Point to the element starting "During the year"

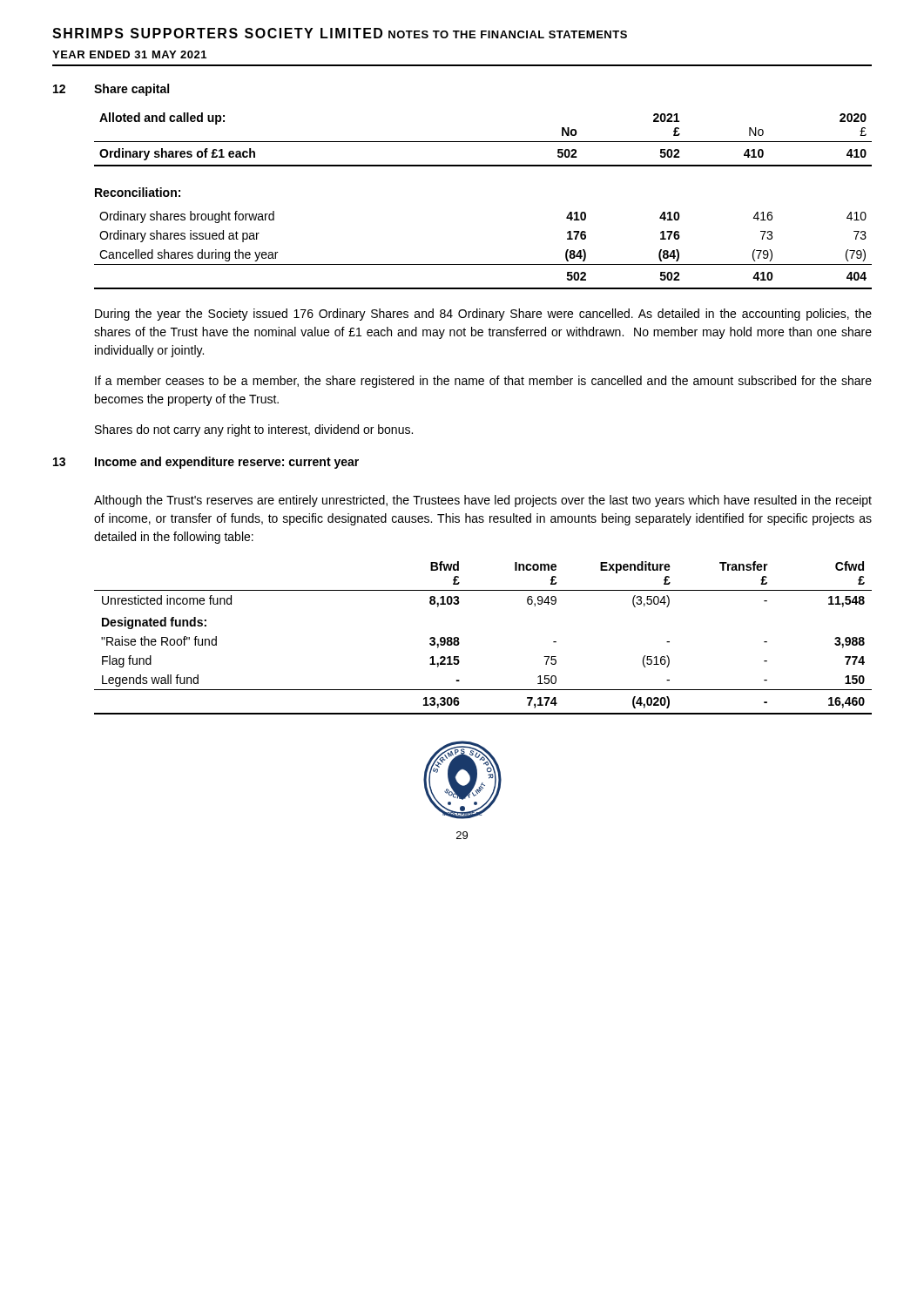tap(483, 332)
